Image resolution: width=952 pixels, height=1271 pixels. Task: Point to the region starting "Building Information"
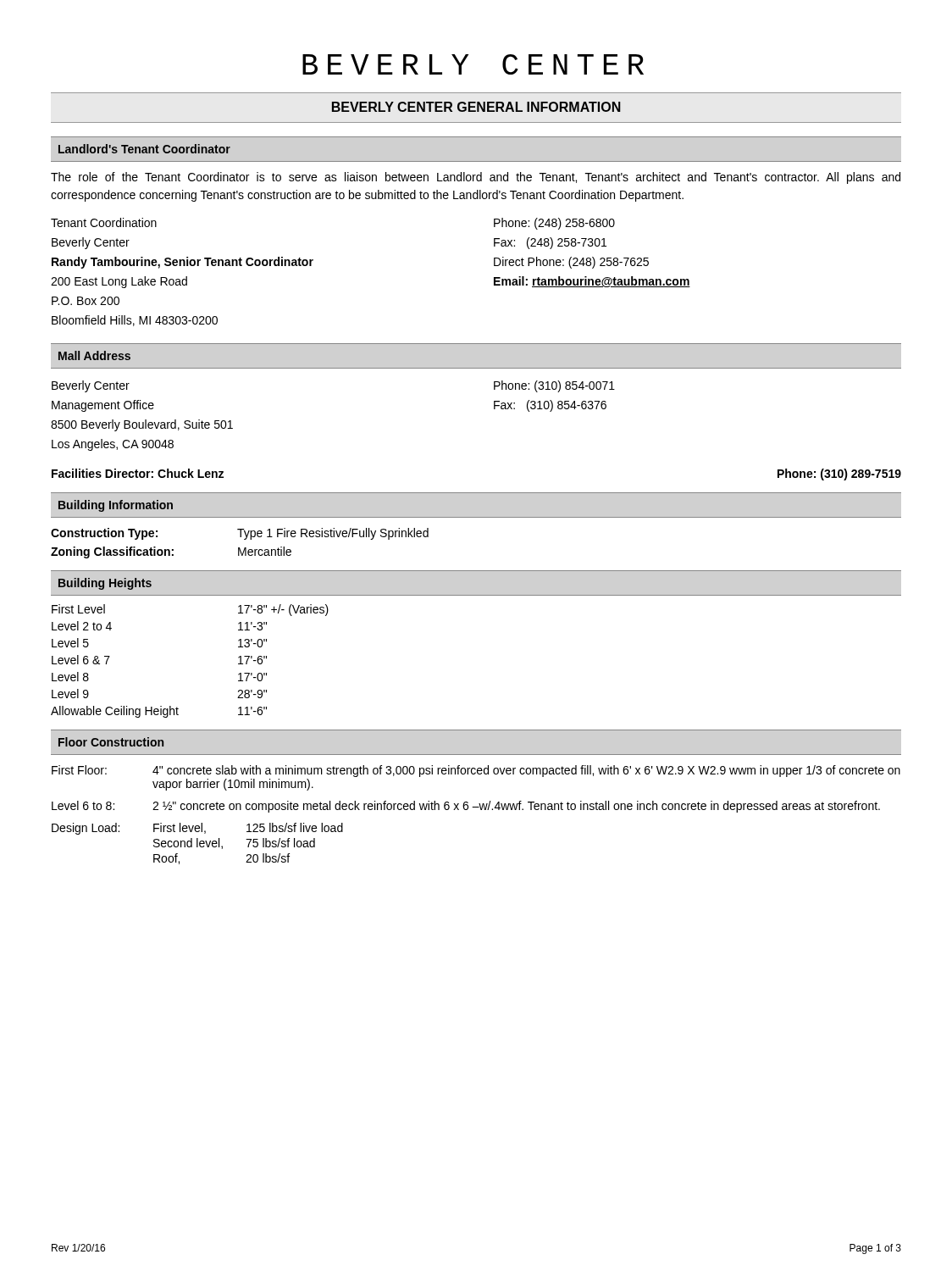(x=116, y=505)
